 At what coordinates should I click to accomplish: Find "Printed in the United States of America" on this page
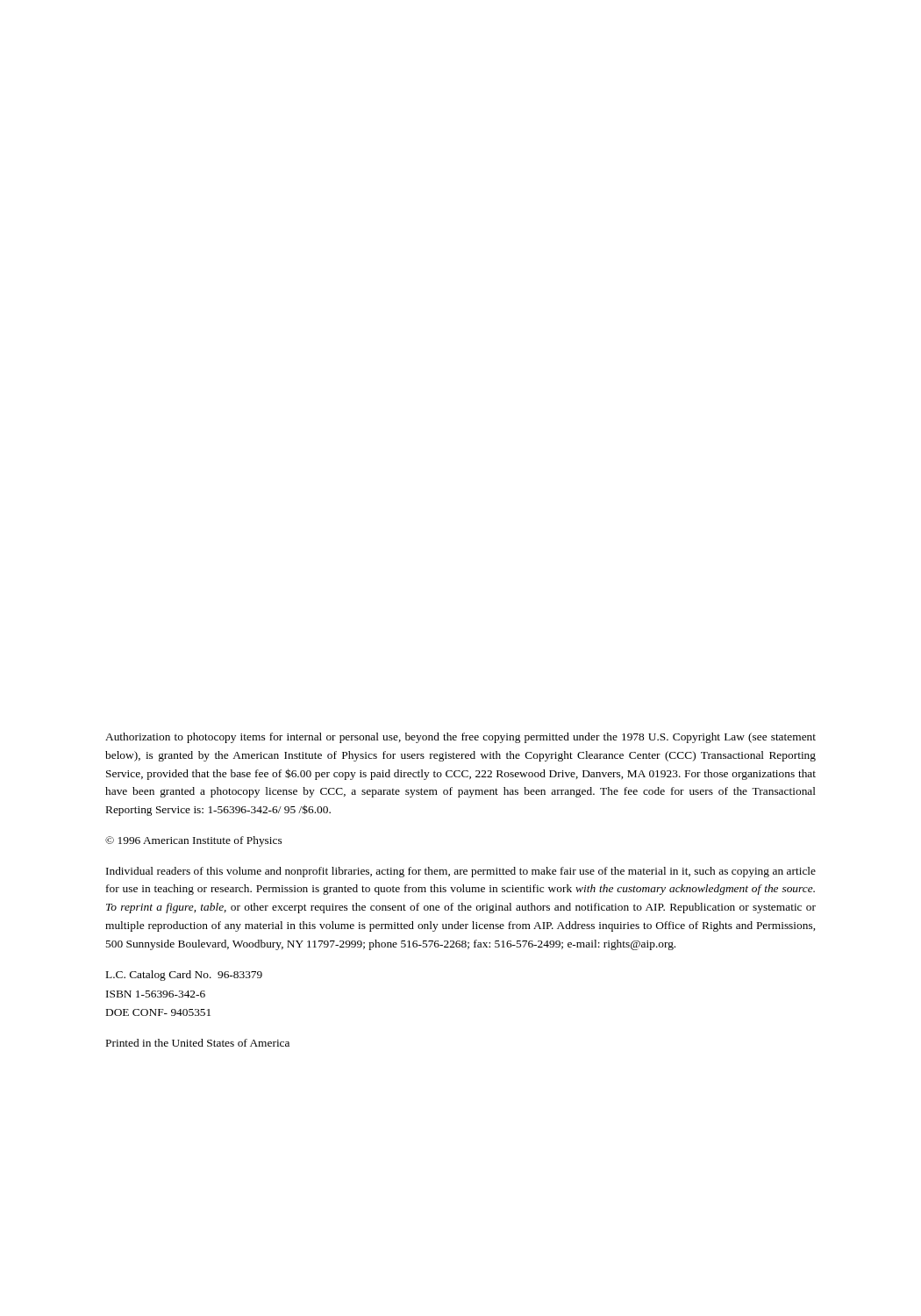(198, 1043)
